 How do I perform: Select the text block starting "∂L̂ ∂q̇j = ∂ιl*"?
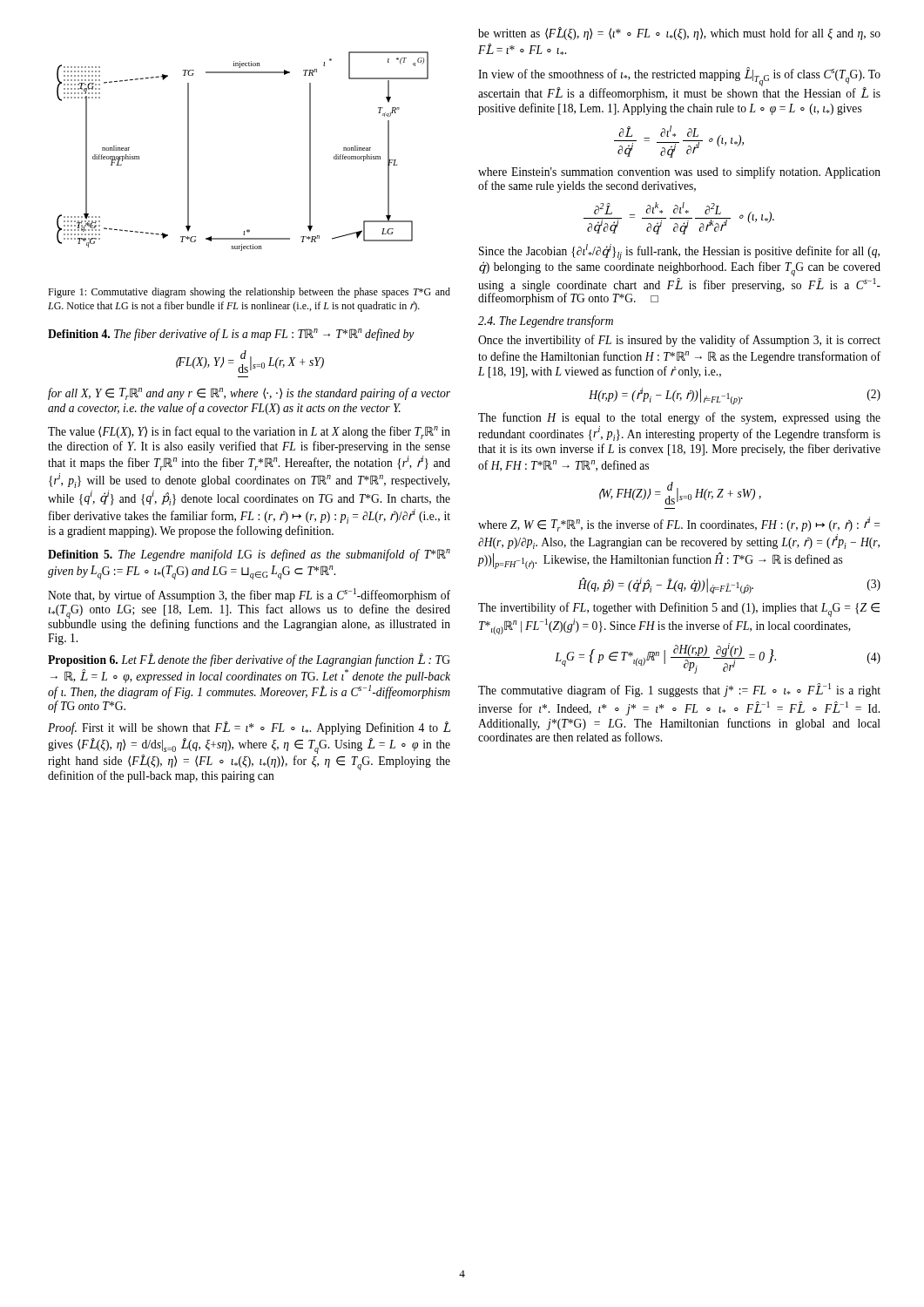click(x=679, y=141)
